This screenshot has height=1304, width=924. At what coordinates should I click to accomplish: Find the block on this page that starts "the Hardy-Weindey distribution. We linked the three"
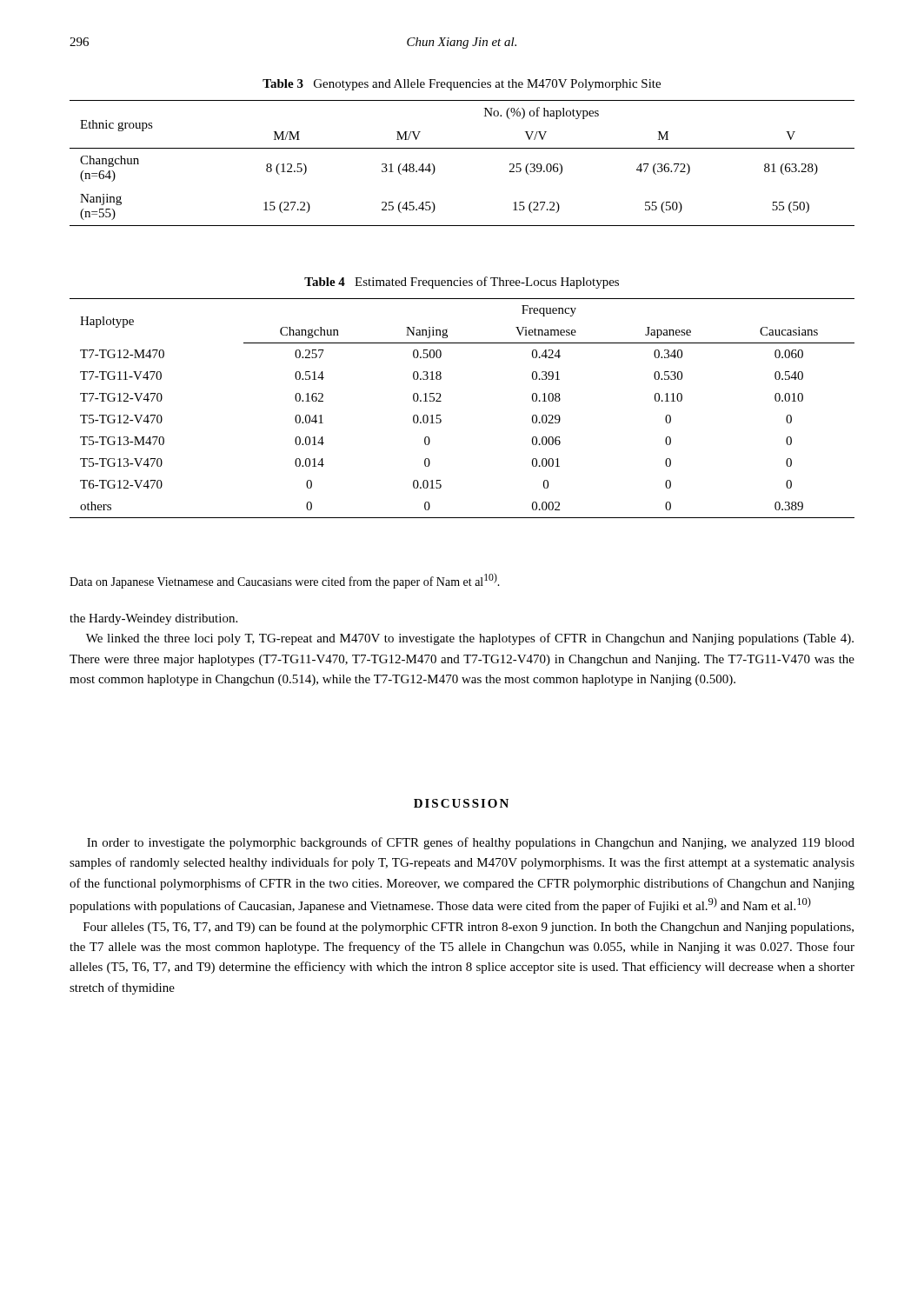pos(462,649)
